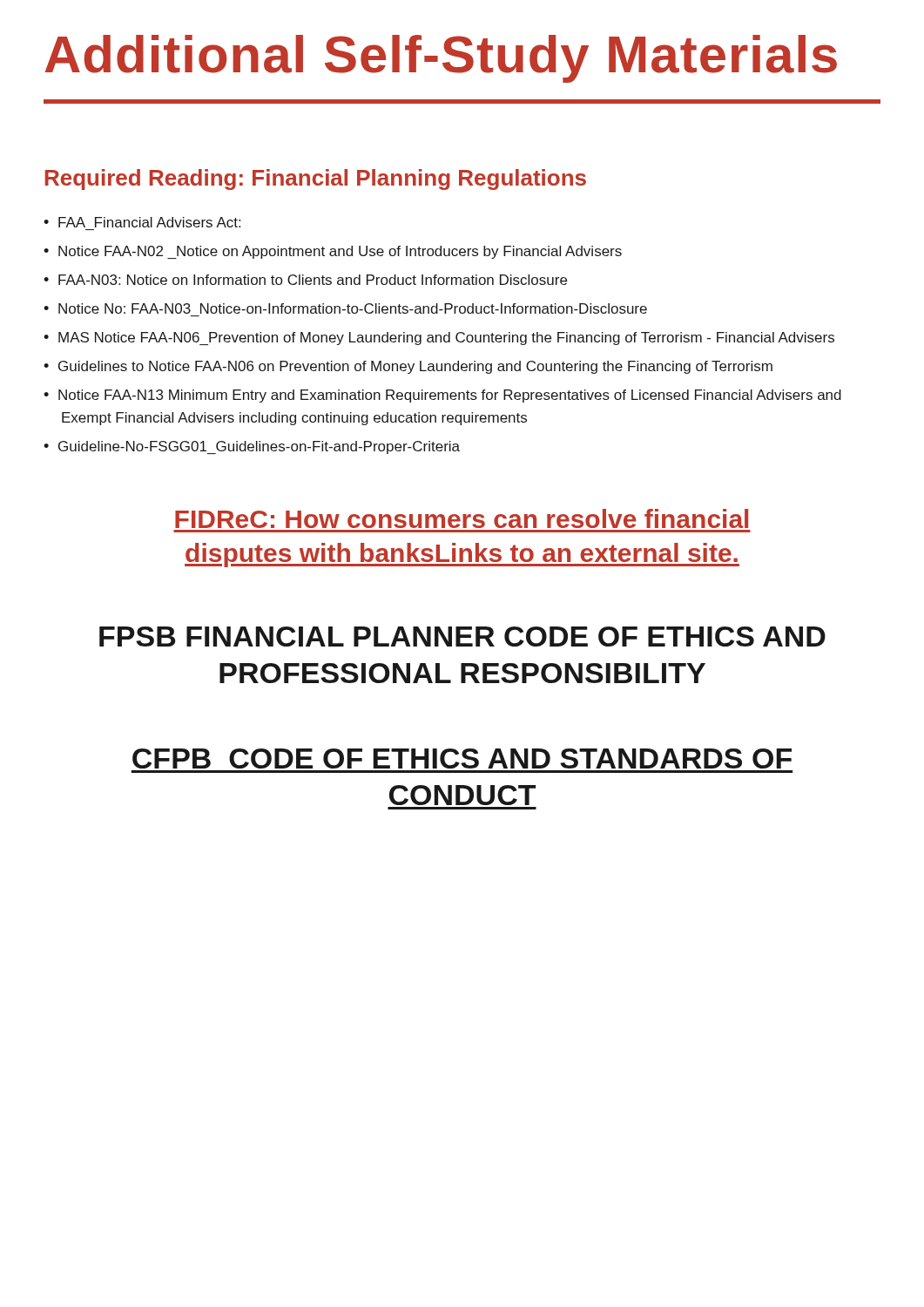Click on the block starting "FIDReC: How consumers can resolve financialdisputes"
The image size is (924, 1307).
click(x=462, y=536)
